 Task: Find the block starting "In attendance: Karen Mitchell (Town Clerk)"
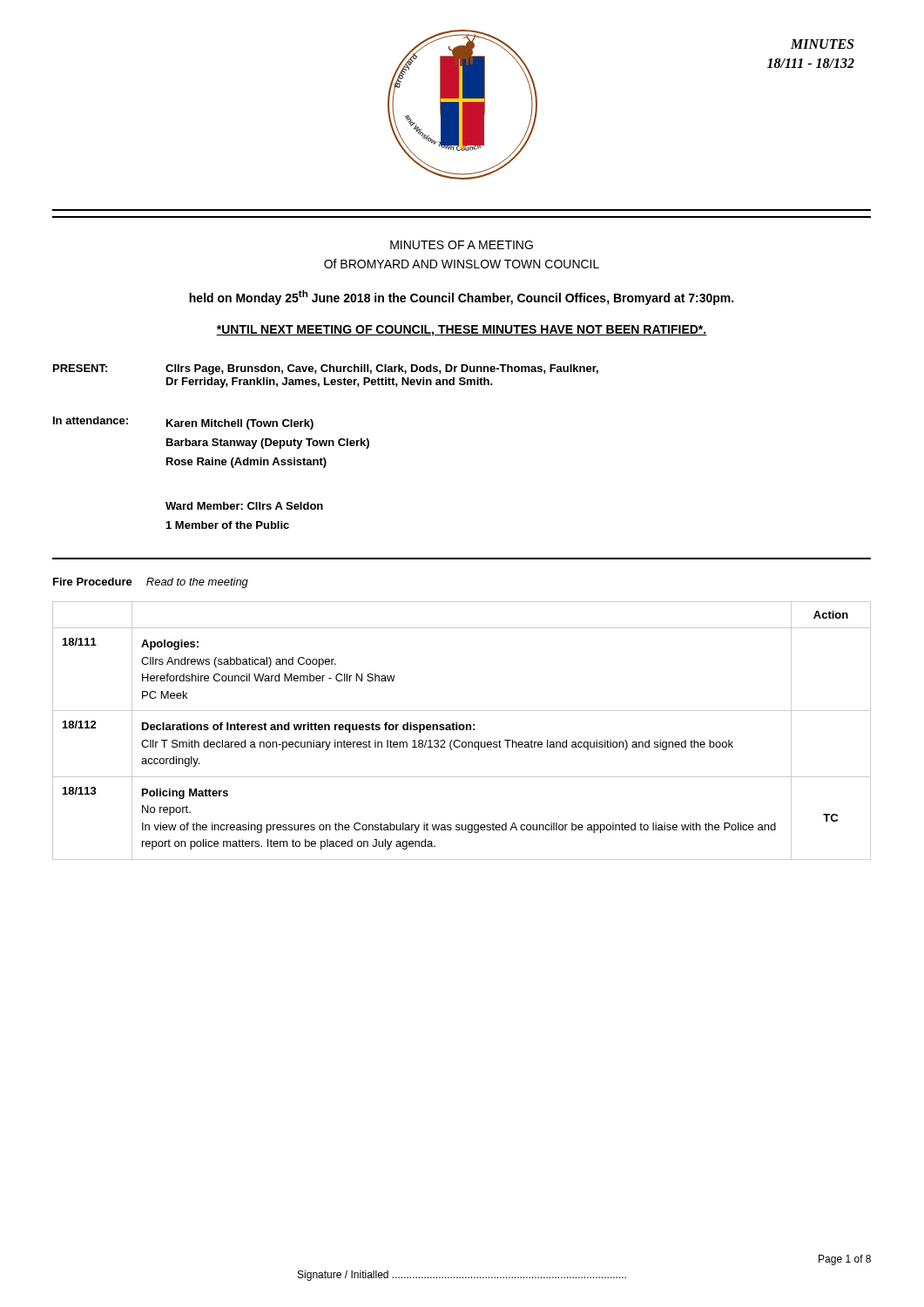coord(183,423)
